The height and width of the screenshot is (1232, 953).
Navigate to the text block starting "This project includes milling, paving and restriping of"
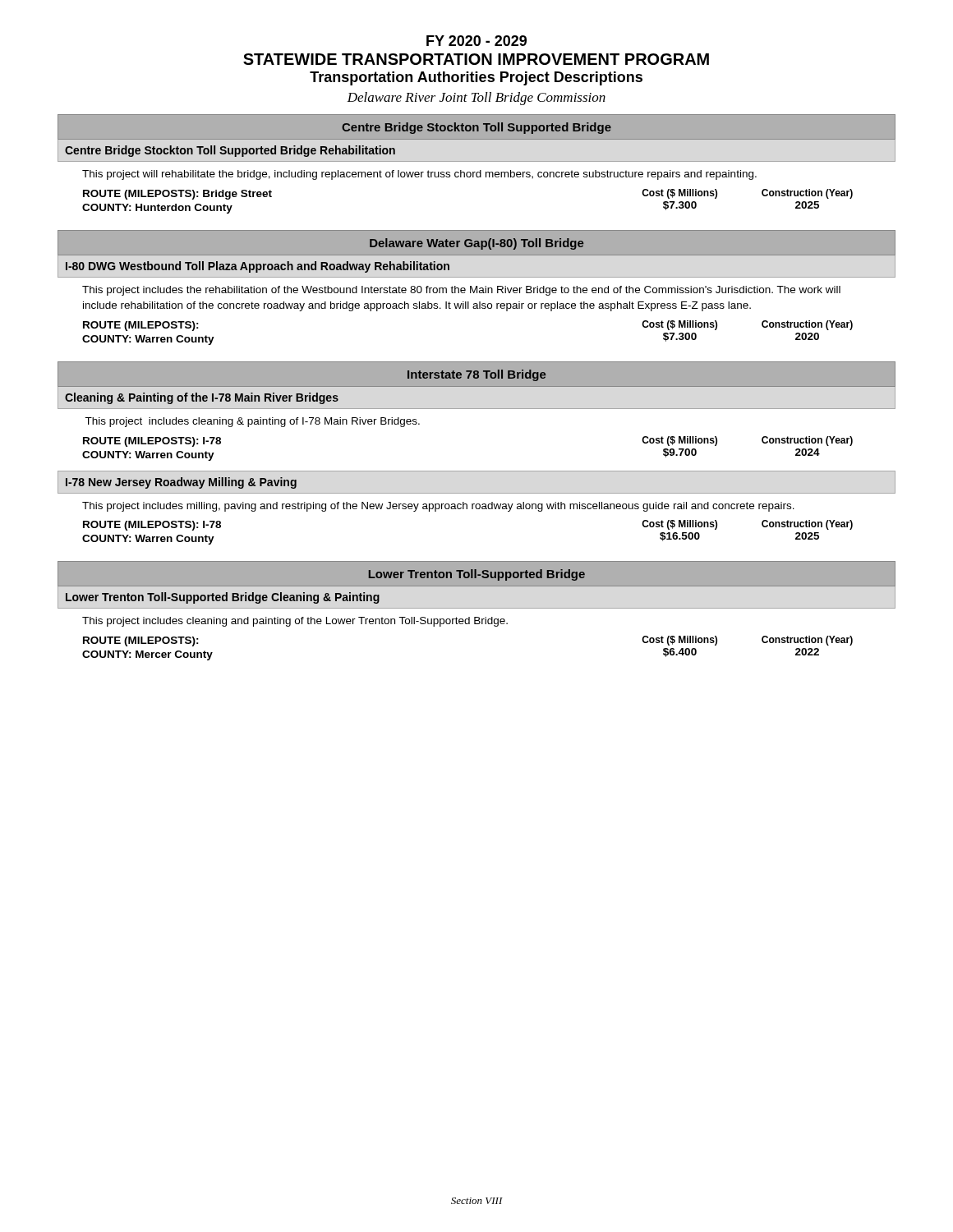coord(438,505)
